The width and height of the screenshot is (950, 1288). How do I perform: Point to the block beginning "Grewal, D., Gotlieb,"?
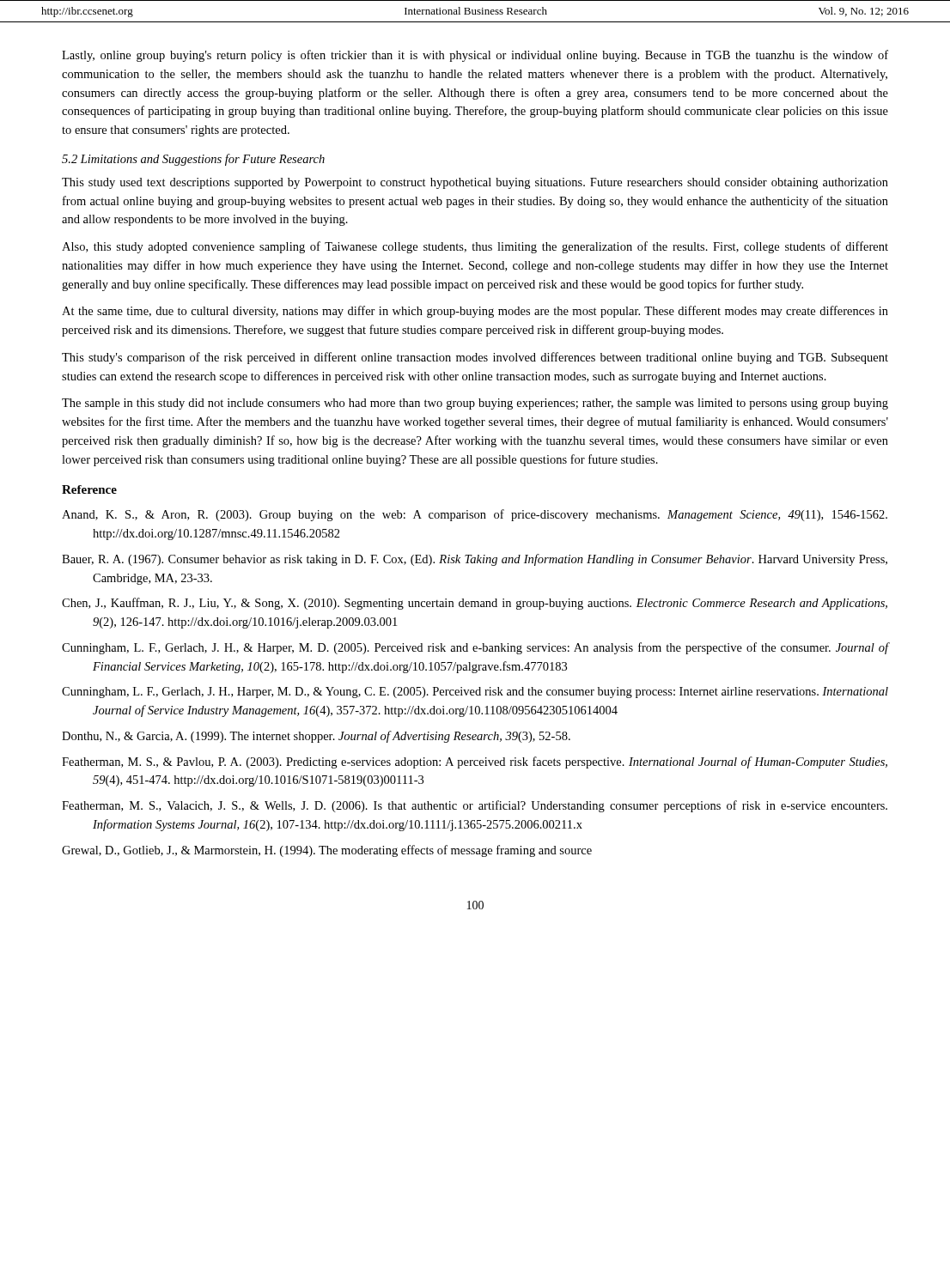tap(327, 850)
